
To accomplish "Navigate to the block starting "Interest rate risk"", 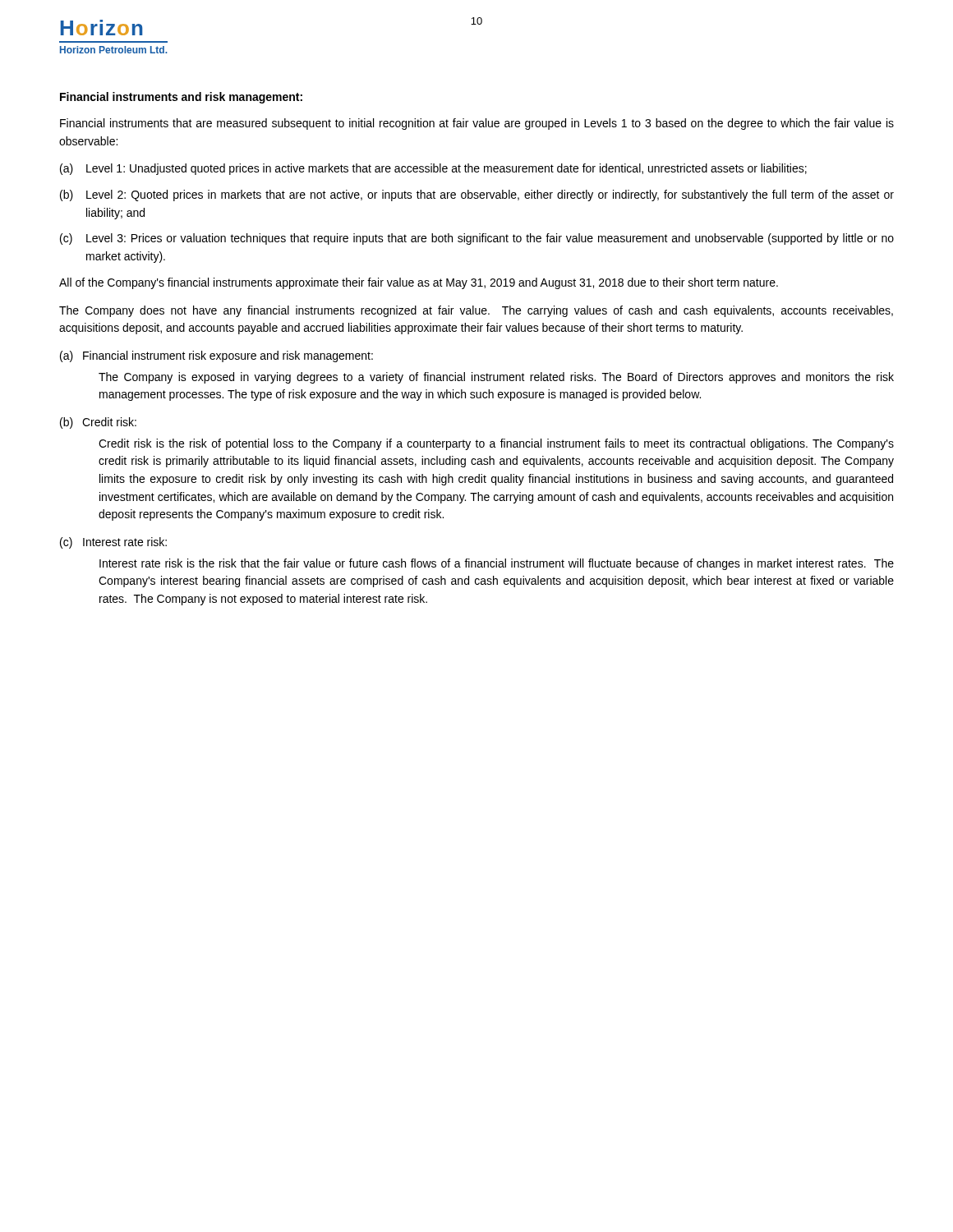I will pos(496,581).
